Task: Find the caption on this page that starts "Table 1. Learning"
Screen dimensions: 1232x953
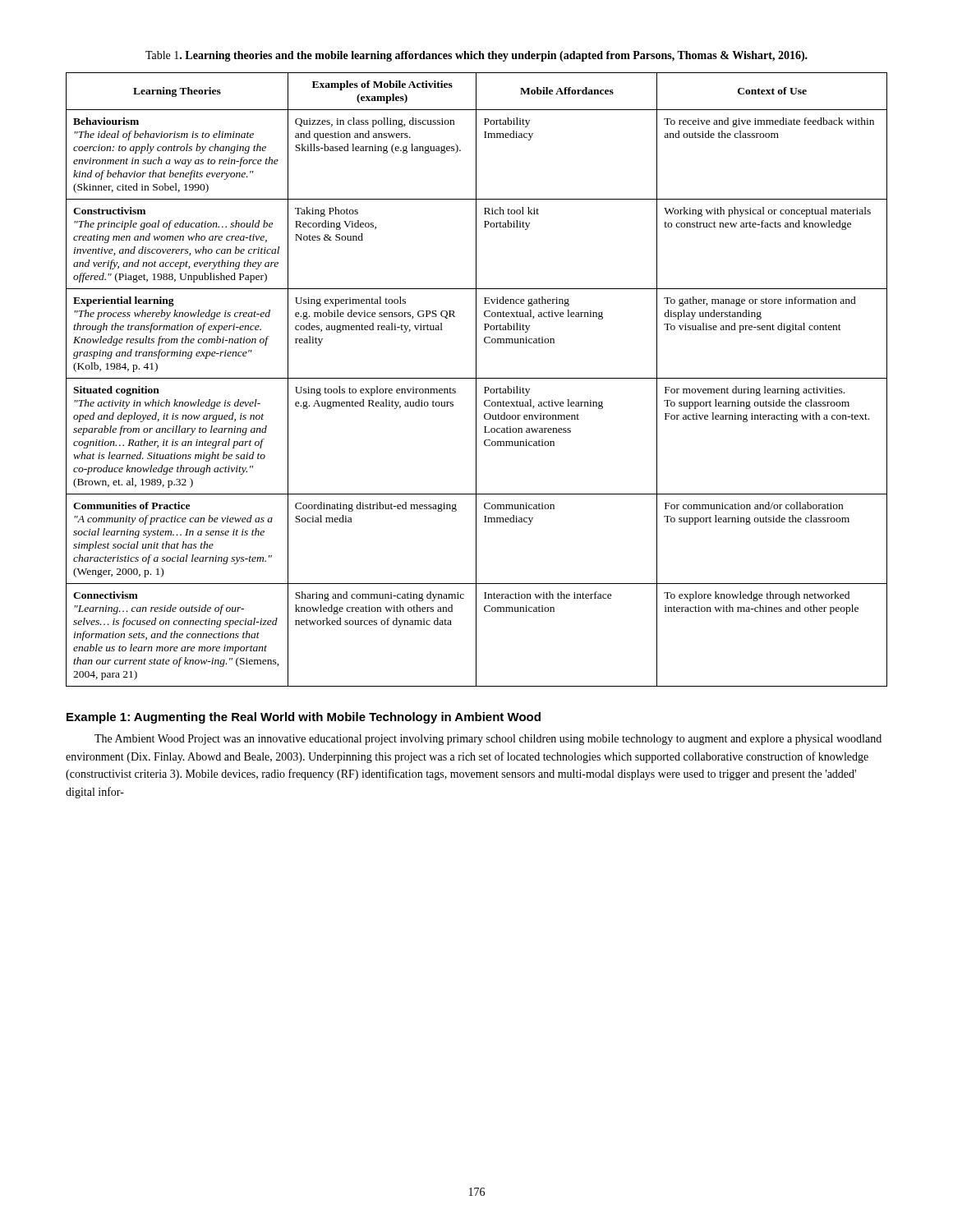Action: pos(476,55)
